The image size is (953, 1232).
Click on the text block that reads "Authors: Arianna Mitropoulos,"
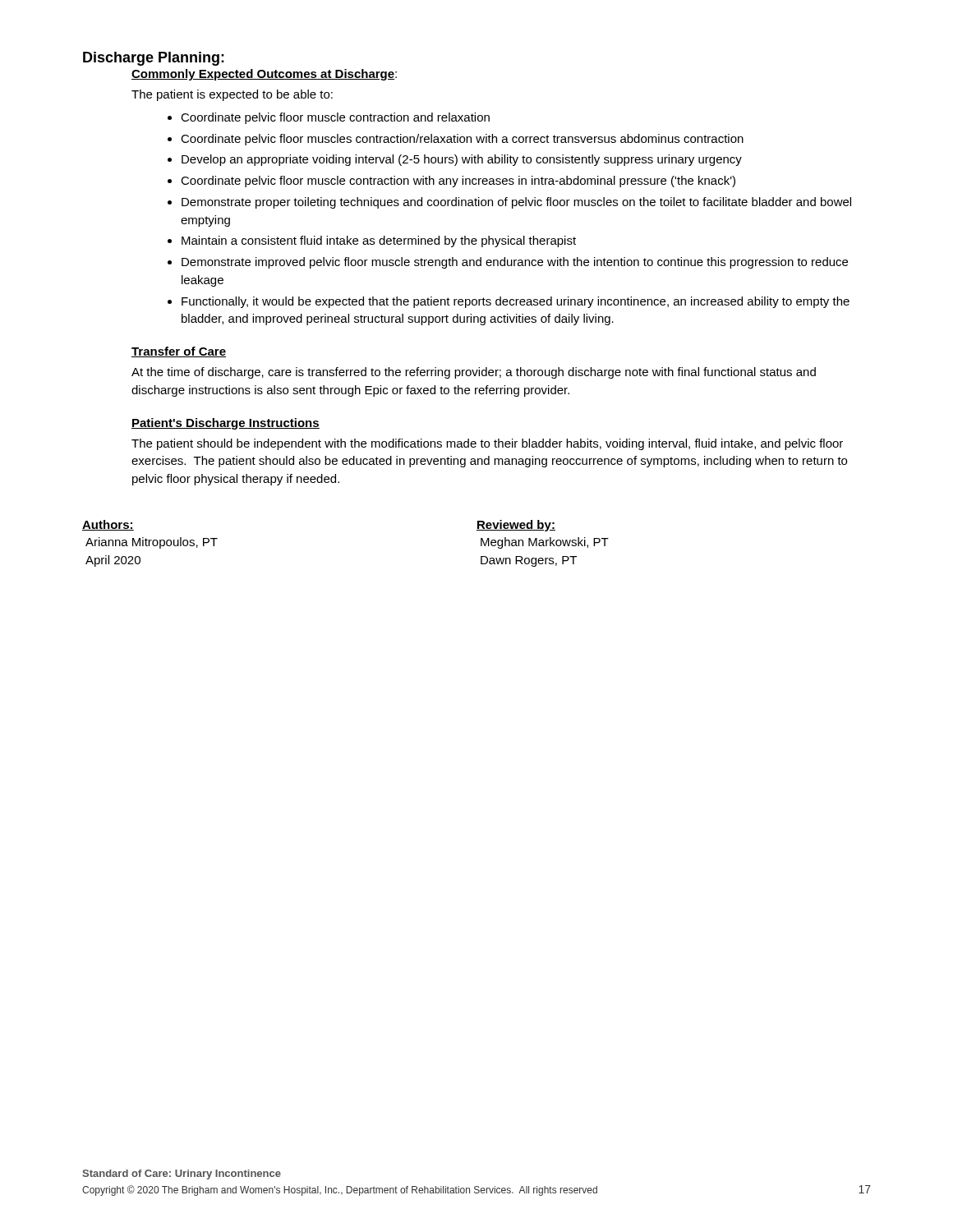click(x=476, y=543)
